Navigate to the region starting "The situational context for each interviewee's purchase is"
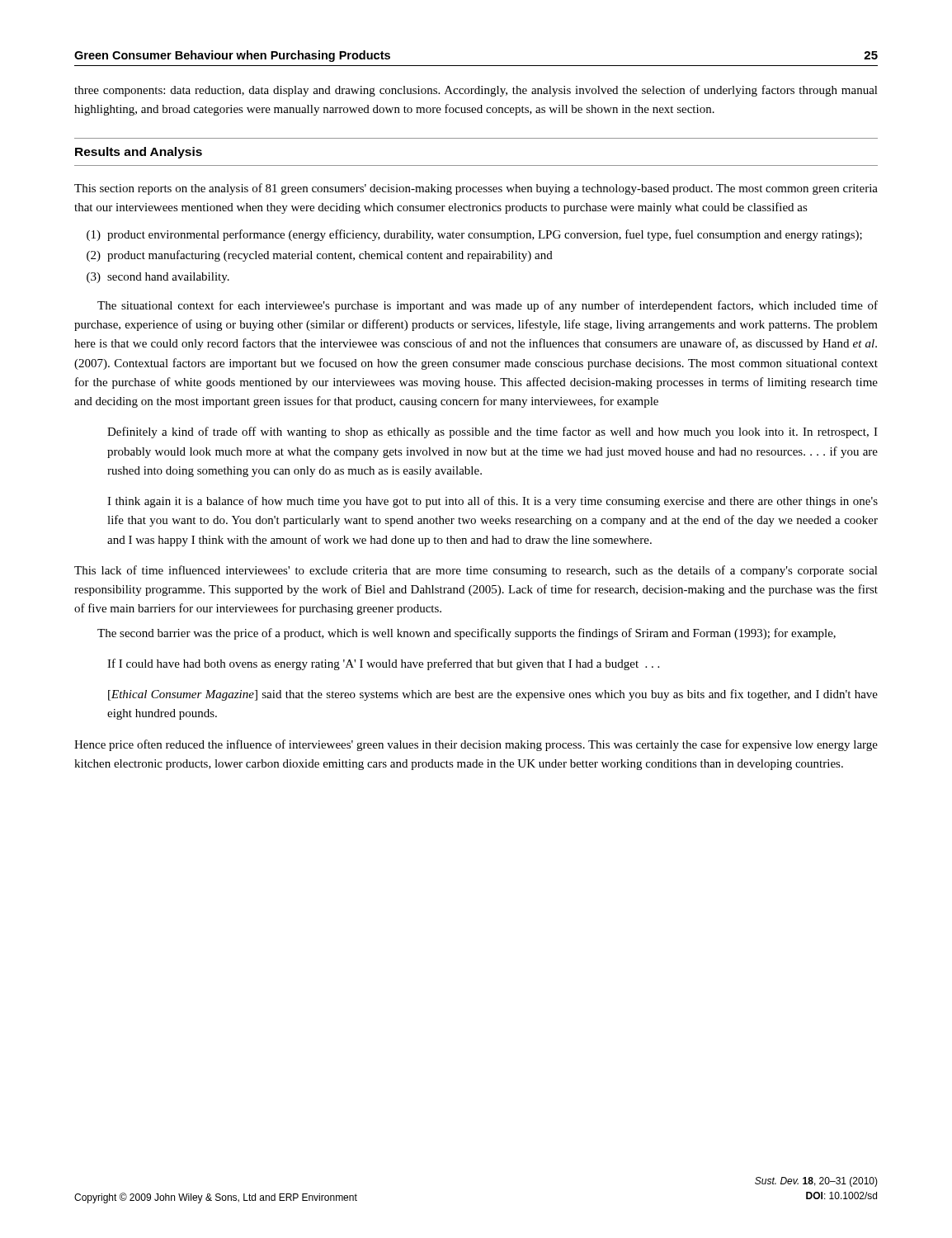The width and height of the screenshot is (952, 1238). point(476,353)
